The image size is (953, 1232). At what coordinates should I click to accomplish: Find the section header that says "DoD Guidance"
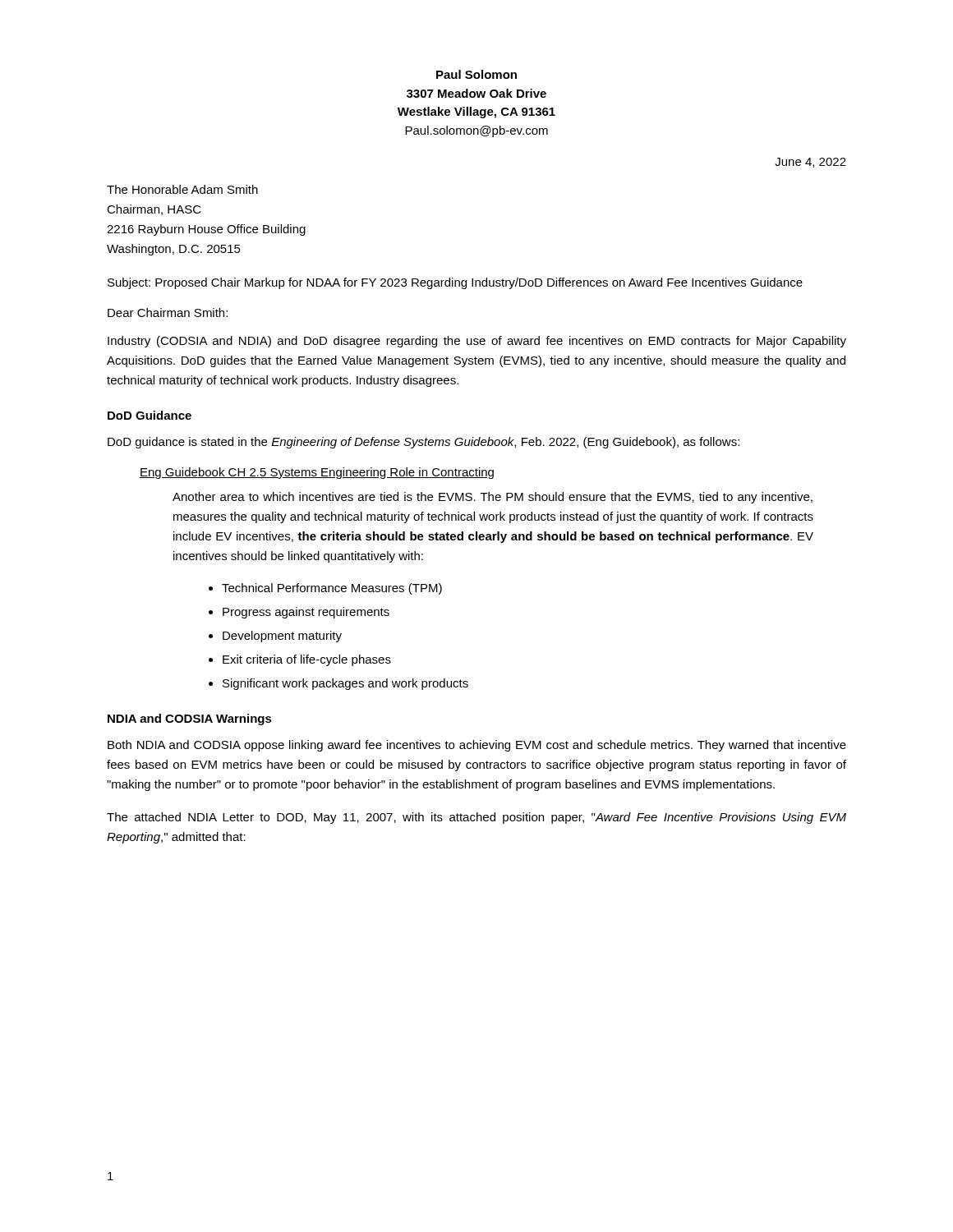tap(149, 415)
